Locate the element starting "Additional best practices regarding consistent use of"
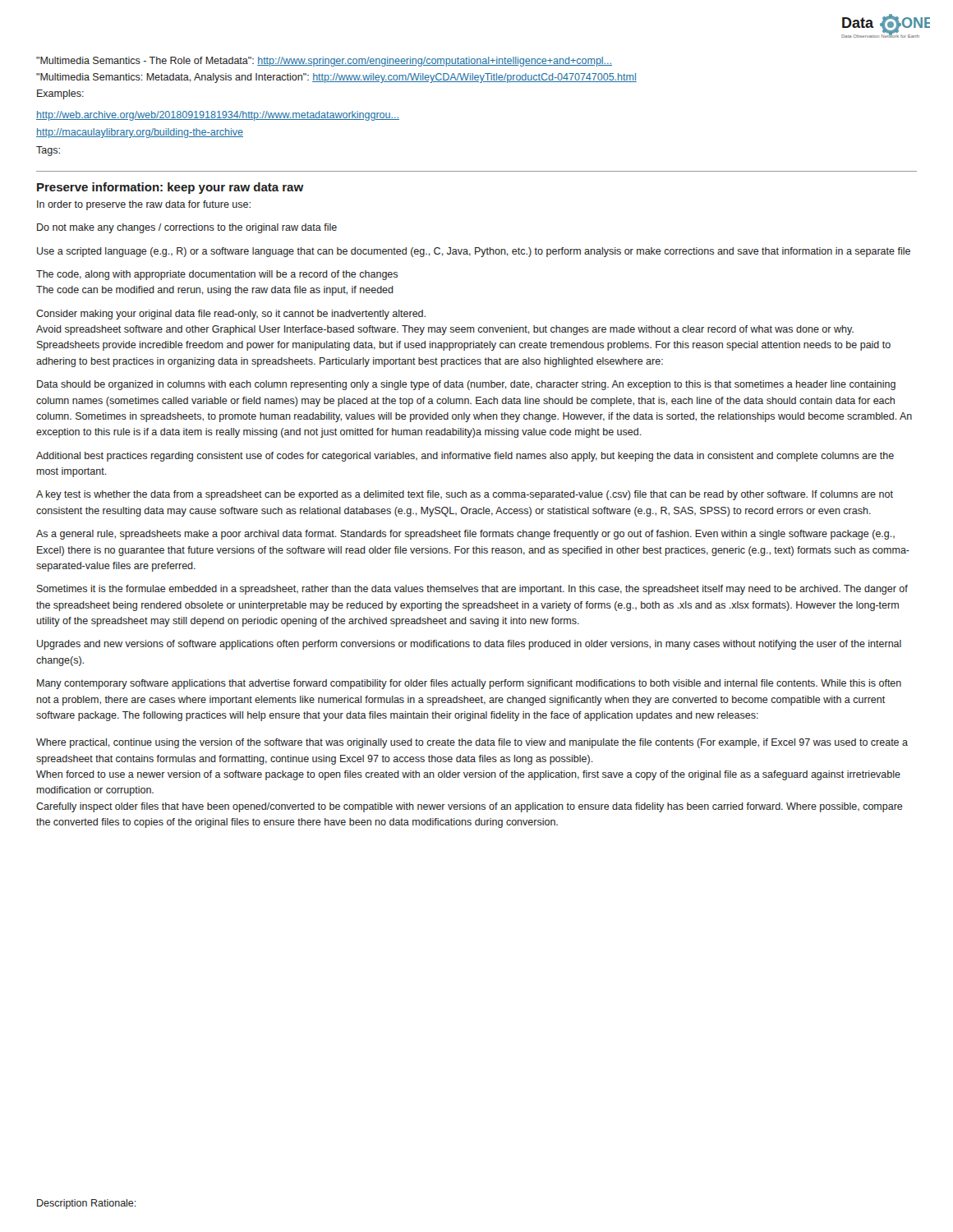953x1232 pixels. tap(465, 463)
